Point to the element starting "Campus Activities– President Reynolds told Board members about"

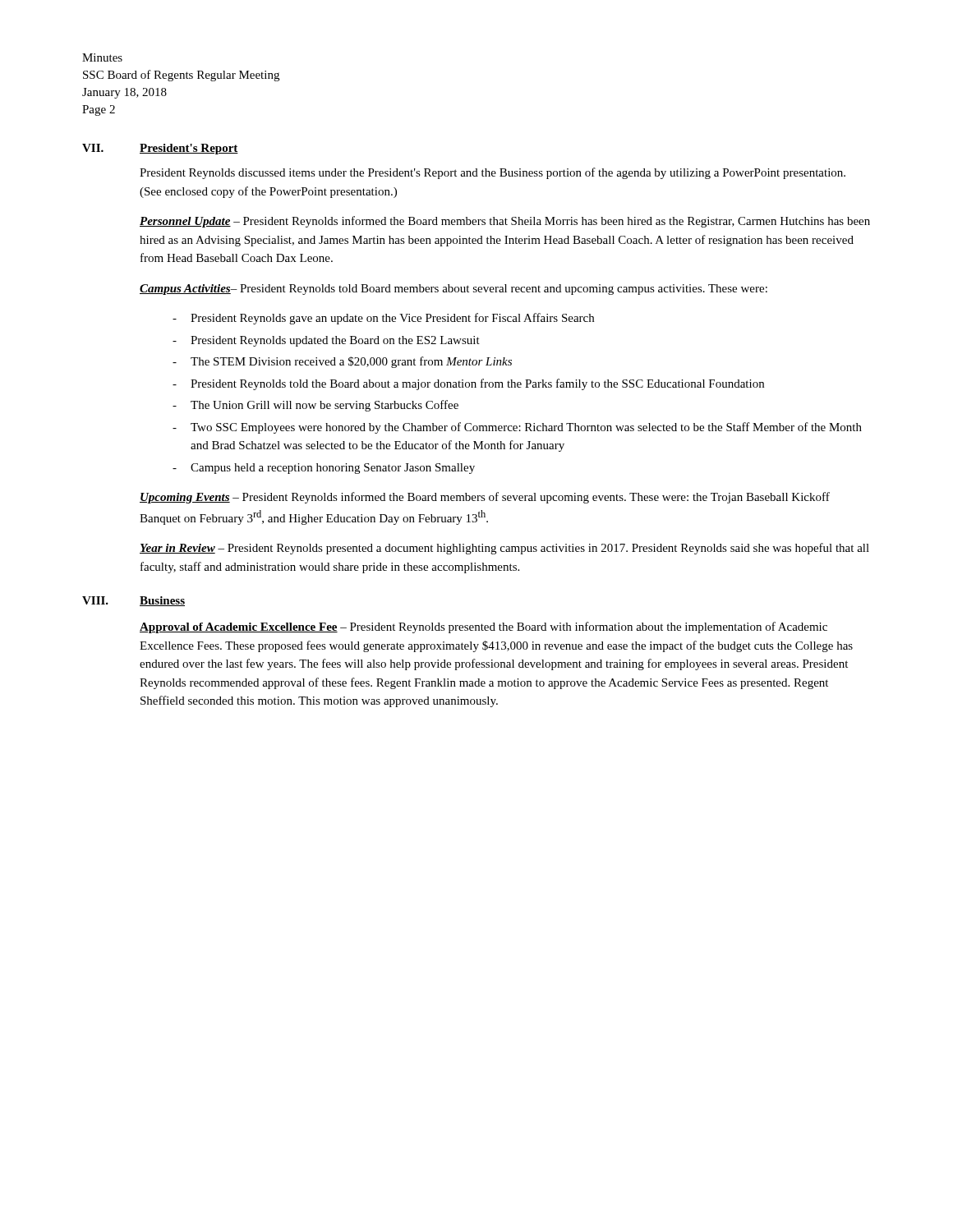click(x=505, y=288)
